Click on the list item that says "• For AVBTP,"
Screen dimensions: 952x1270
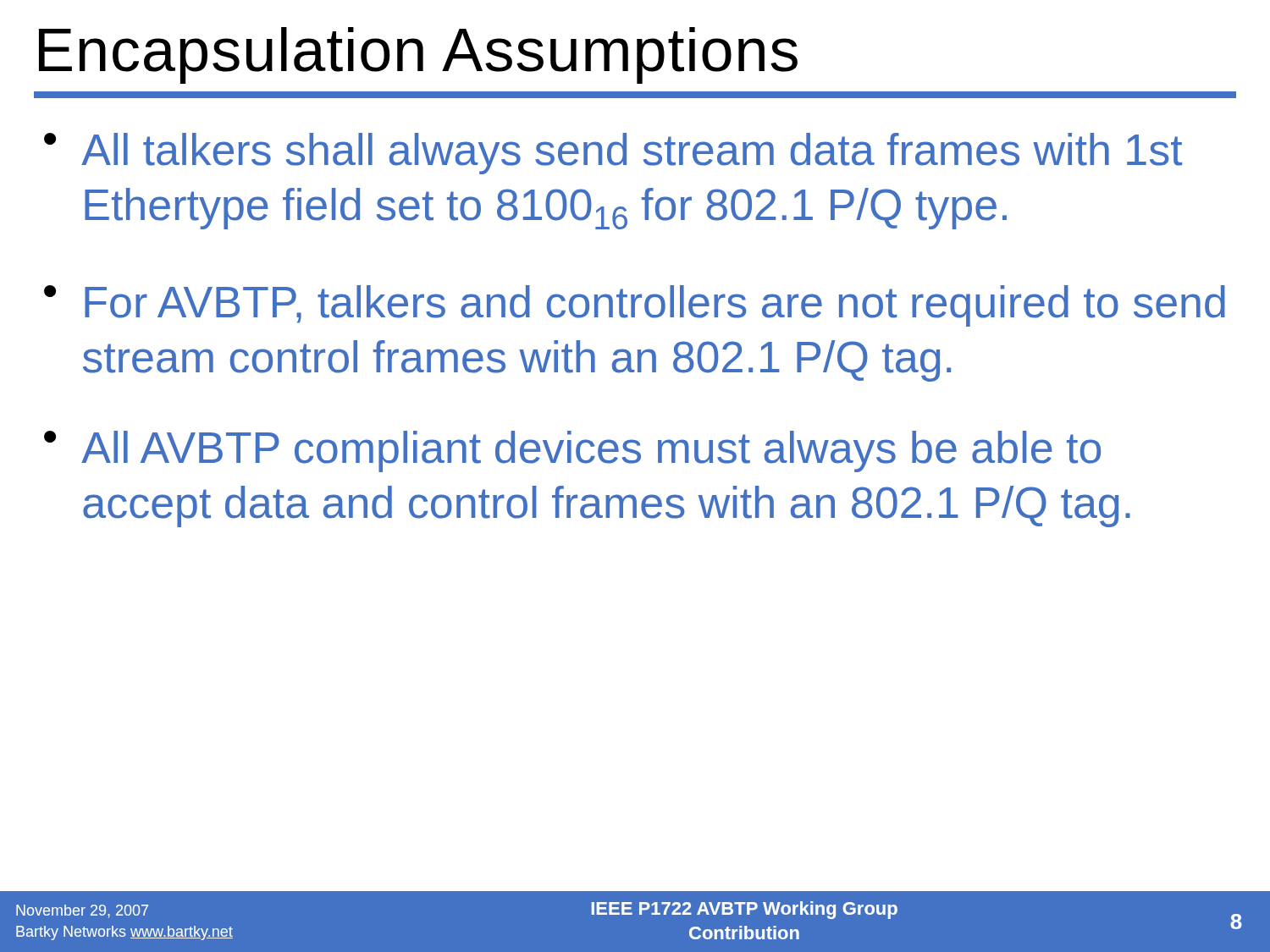pos(639,330)
